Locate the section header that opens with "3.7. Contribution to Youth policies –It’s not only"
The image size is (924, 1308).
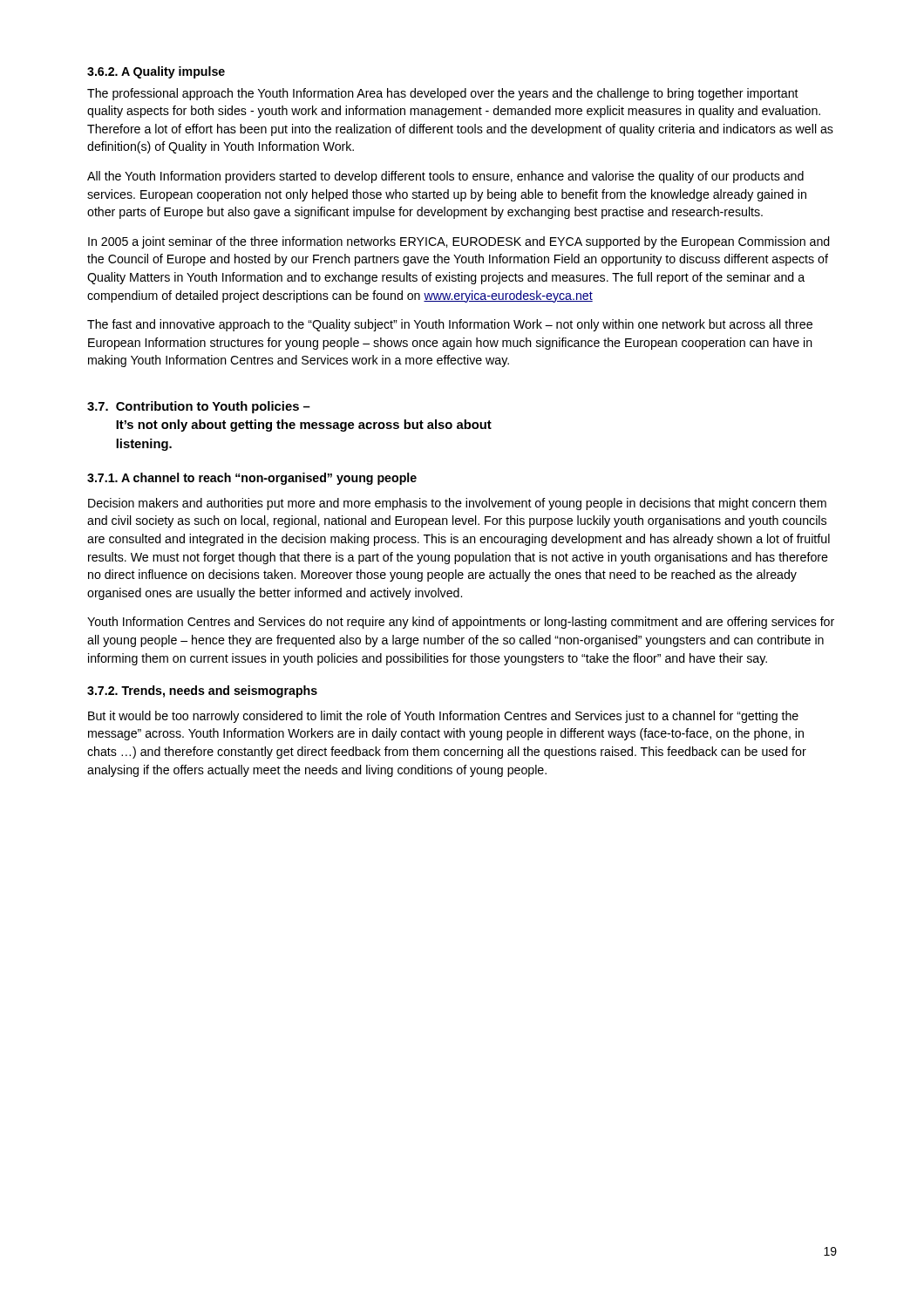pyautogui.click(x=289, y=426)
